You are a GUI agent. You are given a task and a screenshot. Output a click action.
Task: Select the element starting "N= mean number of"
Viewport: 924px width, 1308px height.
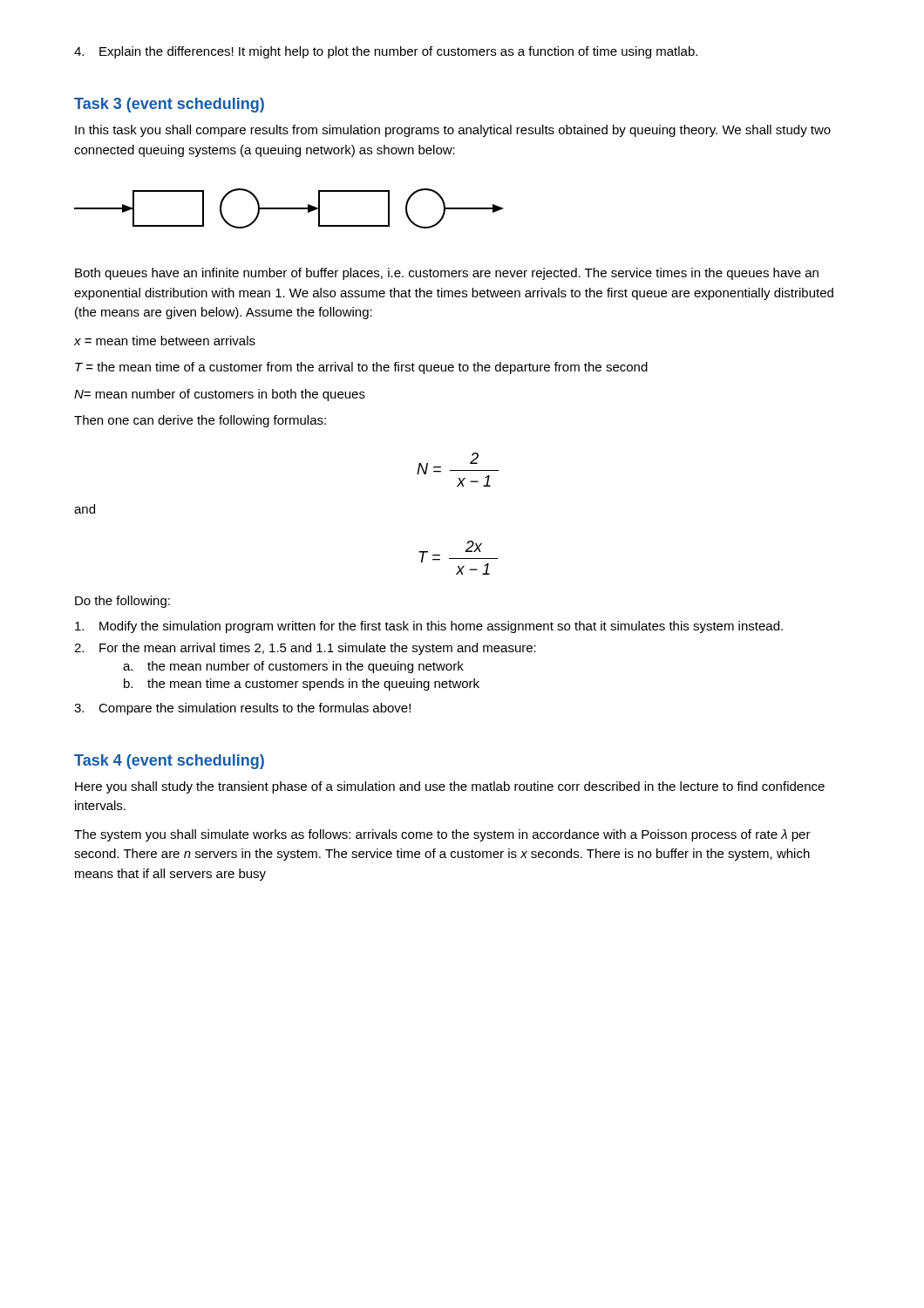(x=220, y=393)
